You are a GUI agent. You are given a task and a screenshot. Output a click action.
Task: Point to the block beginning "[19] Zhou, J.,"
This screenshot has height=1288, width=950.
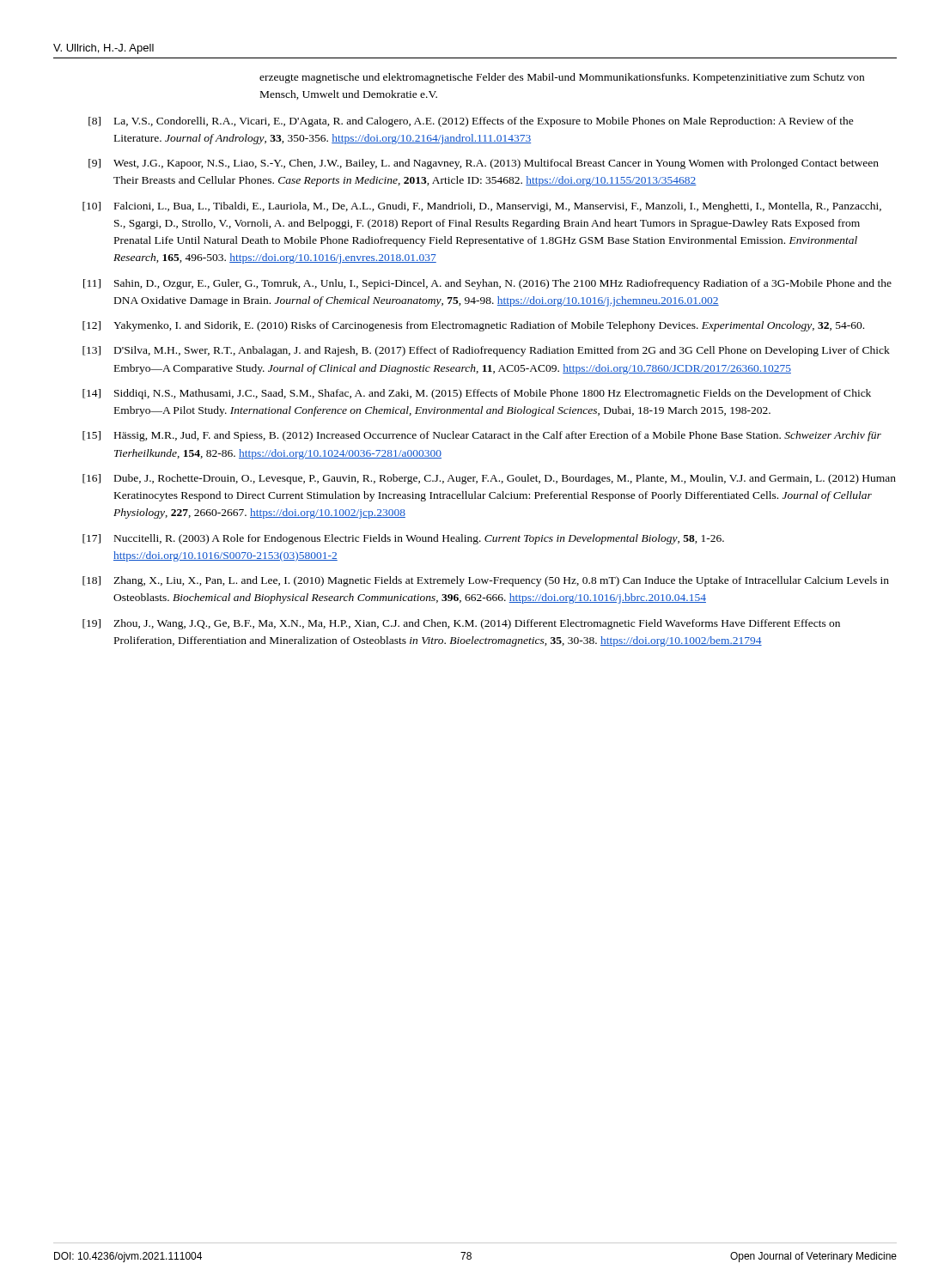tap(475, 632)
